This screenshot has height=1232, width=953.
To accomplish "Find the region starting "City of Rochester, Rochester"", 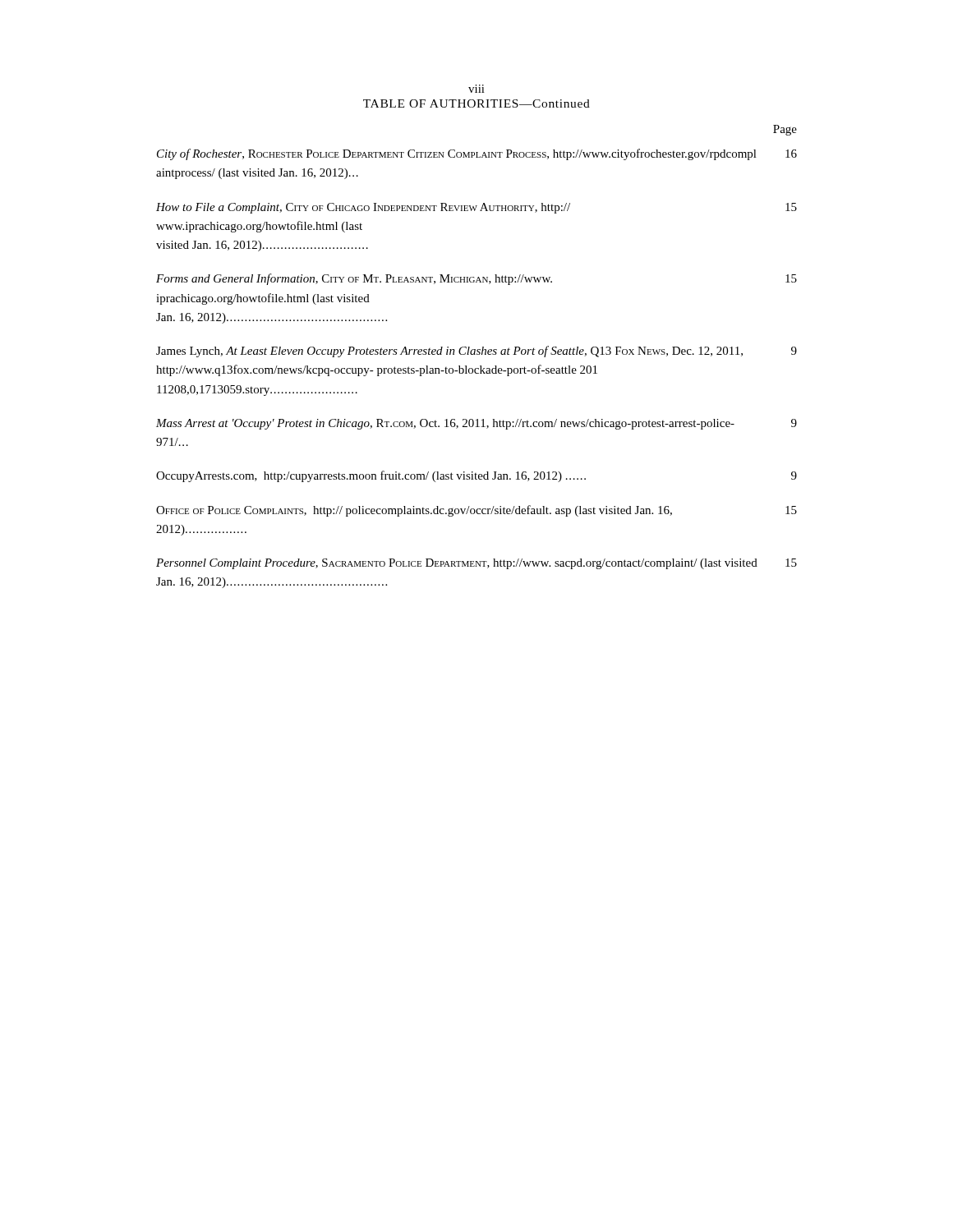I will click(476, 164).
